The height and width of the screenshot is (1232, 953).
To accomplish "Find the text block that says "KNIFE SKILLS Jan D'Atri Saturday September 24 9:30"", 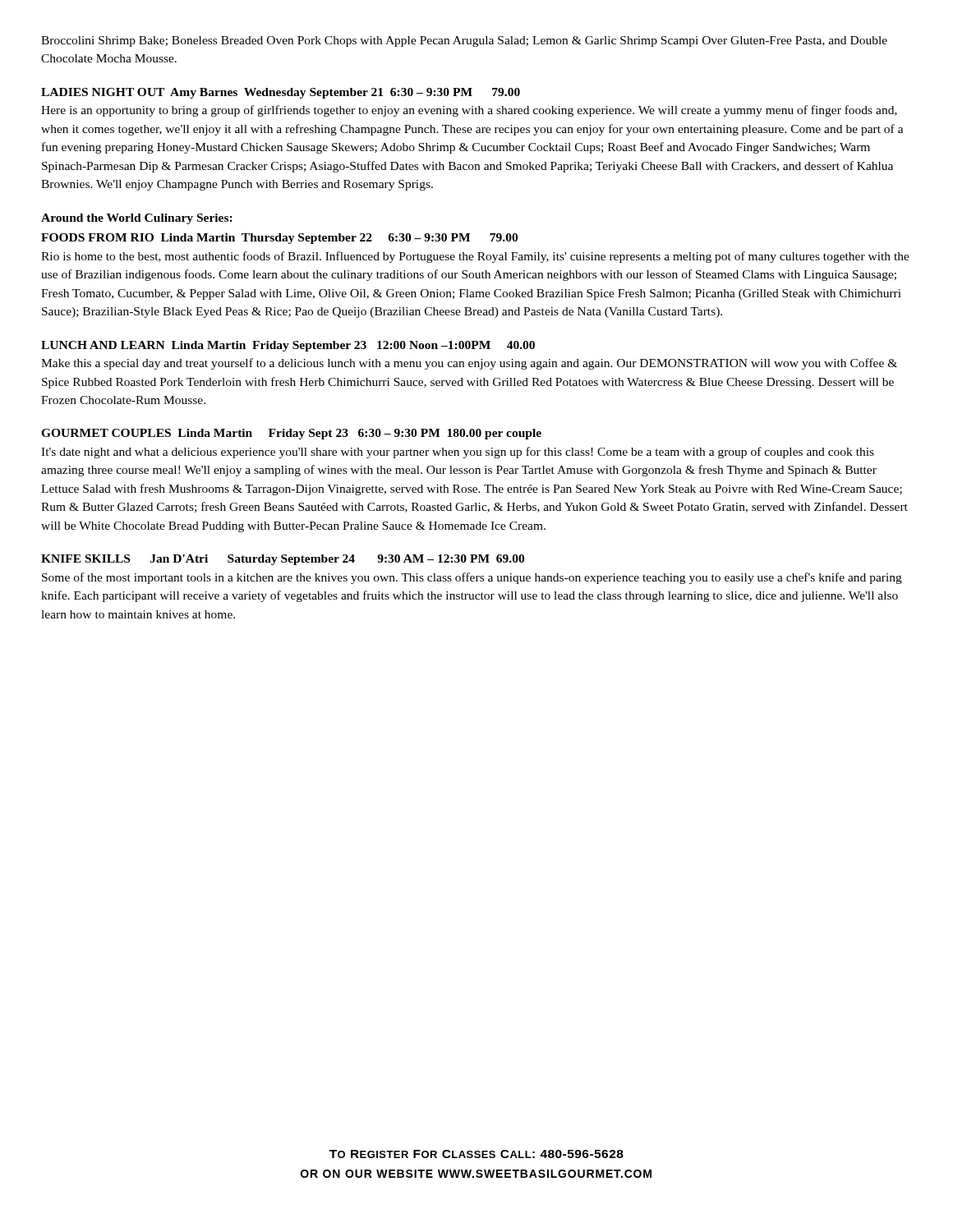I will [x=471, y=586].
